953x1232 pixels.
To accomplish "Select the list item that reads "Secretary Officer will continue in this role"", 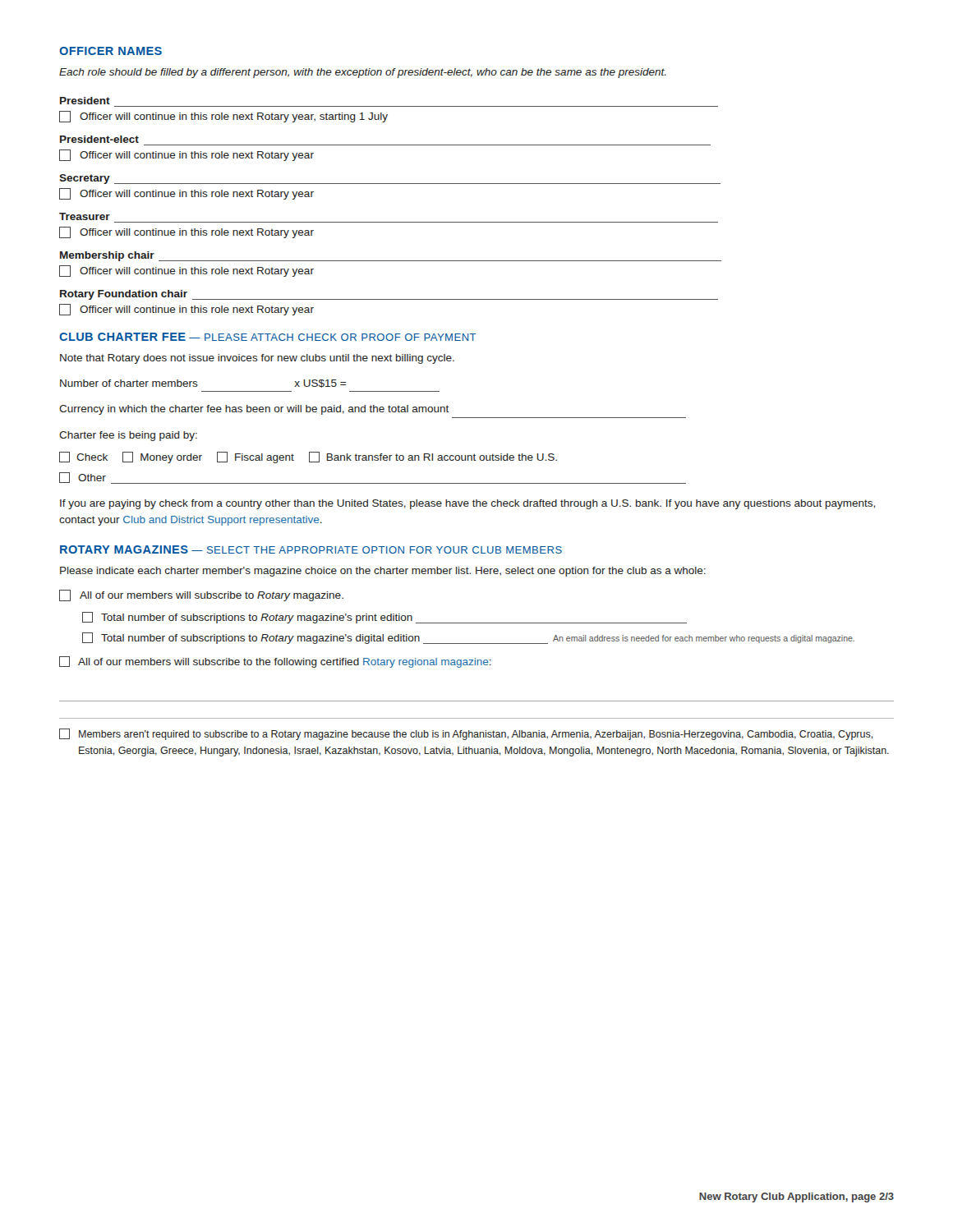I will pyautogui.click(x=476, y=185).
